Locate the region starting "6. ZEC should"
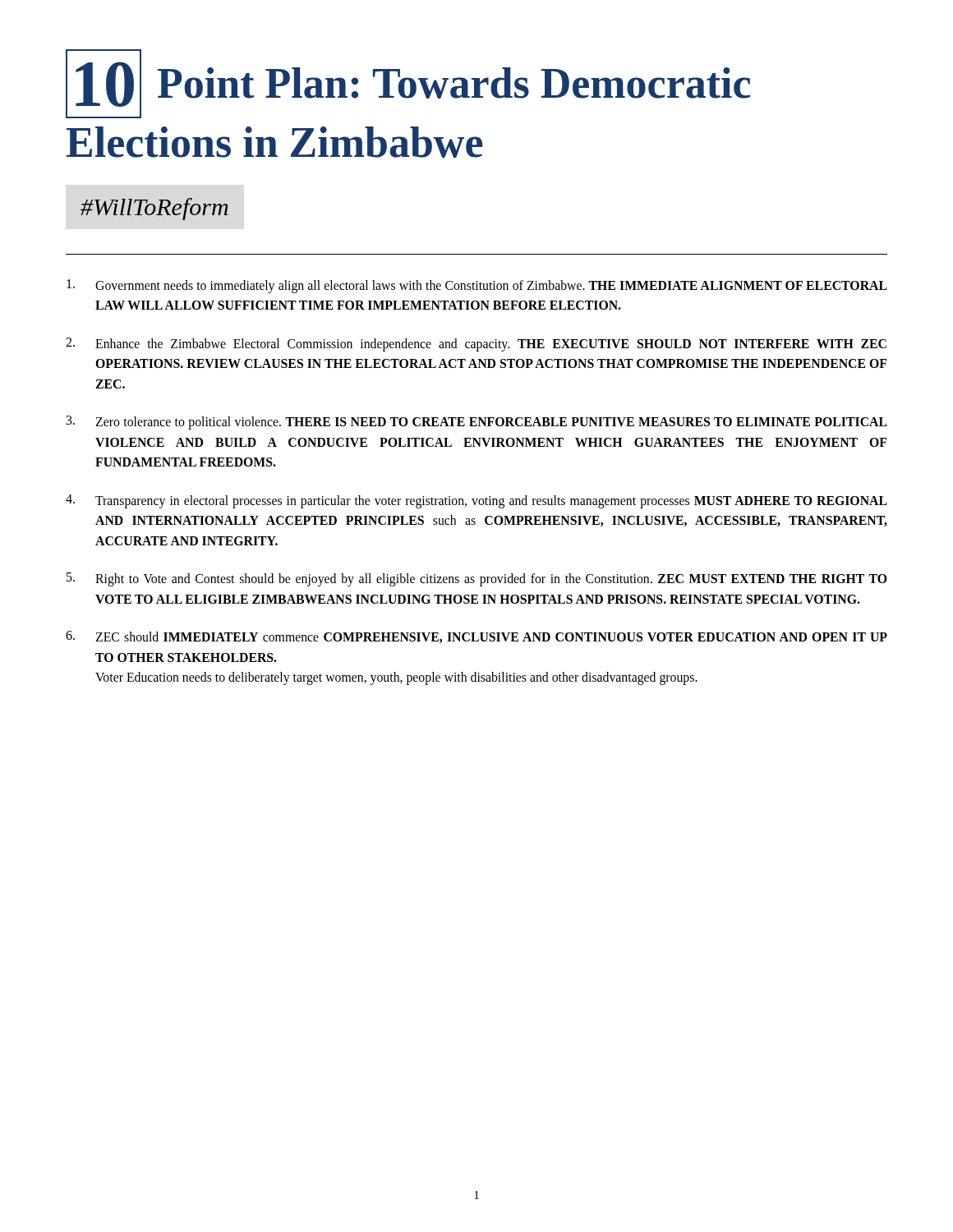953x1232 pixels. (476, 637)
